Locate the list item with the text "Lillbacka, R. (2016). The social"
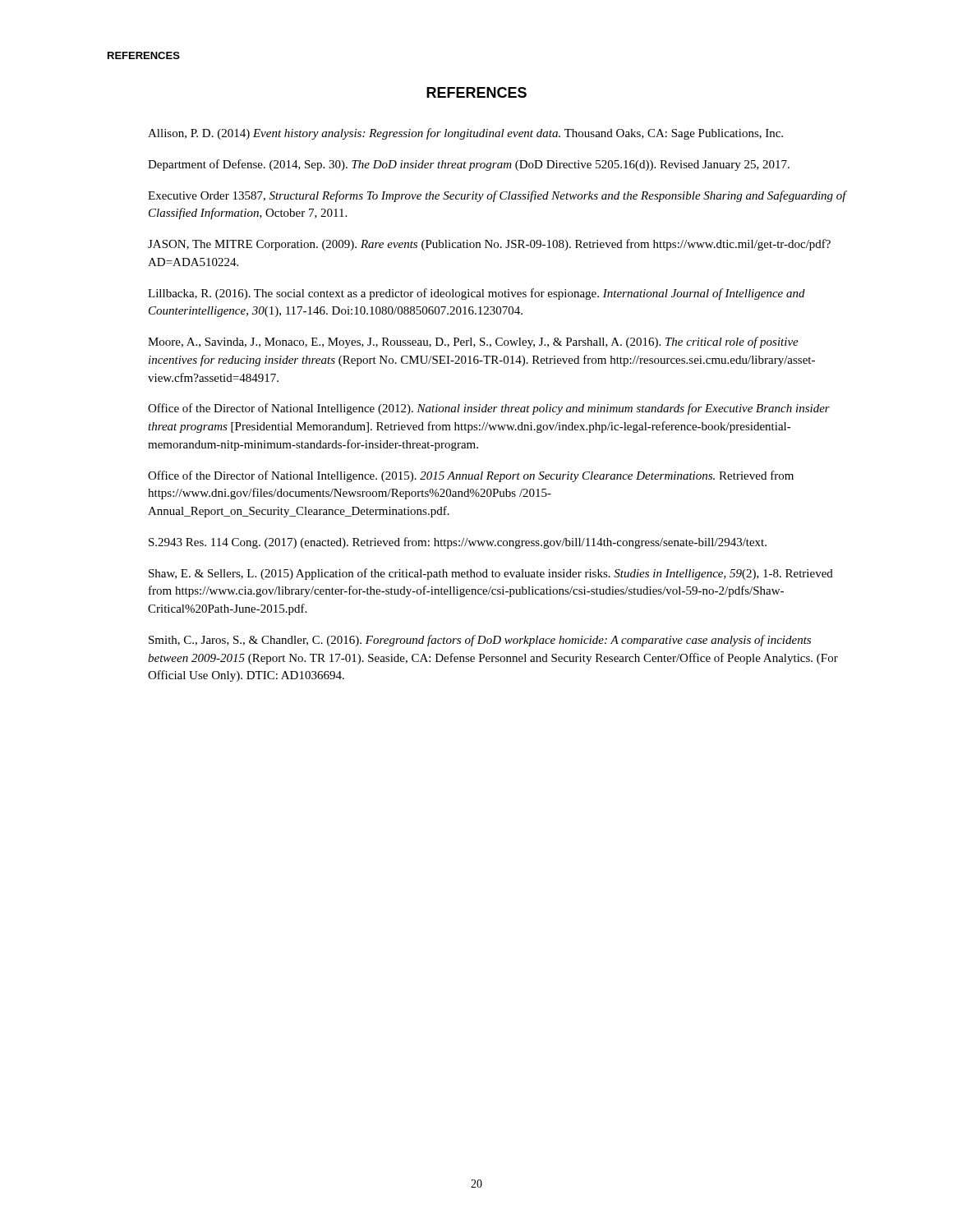 coord(476,302)
